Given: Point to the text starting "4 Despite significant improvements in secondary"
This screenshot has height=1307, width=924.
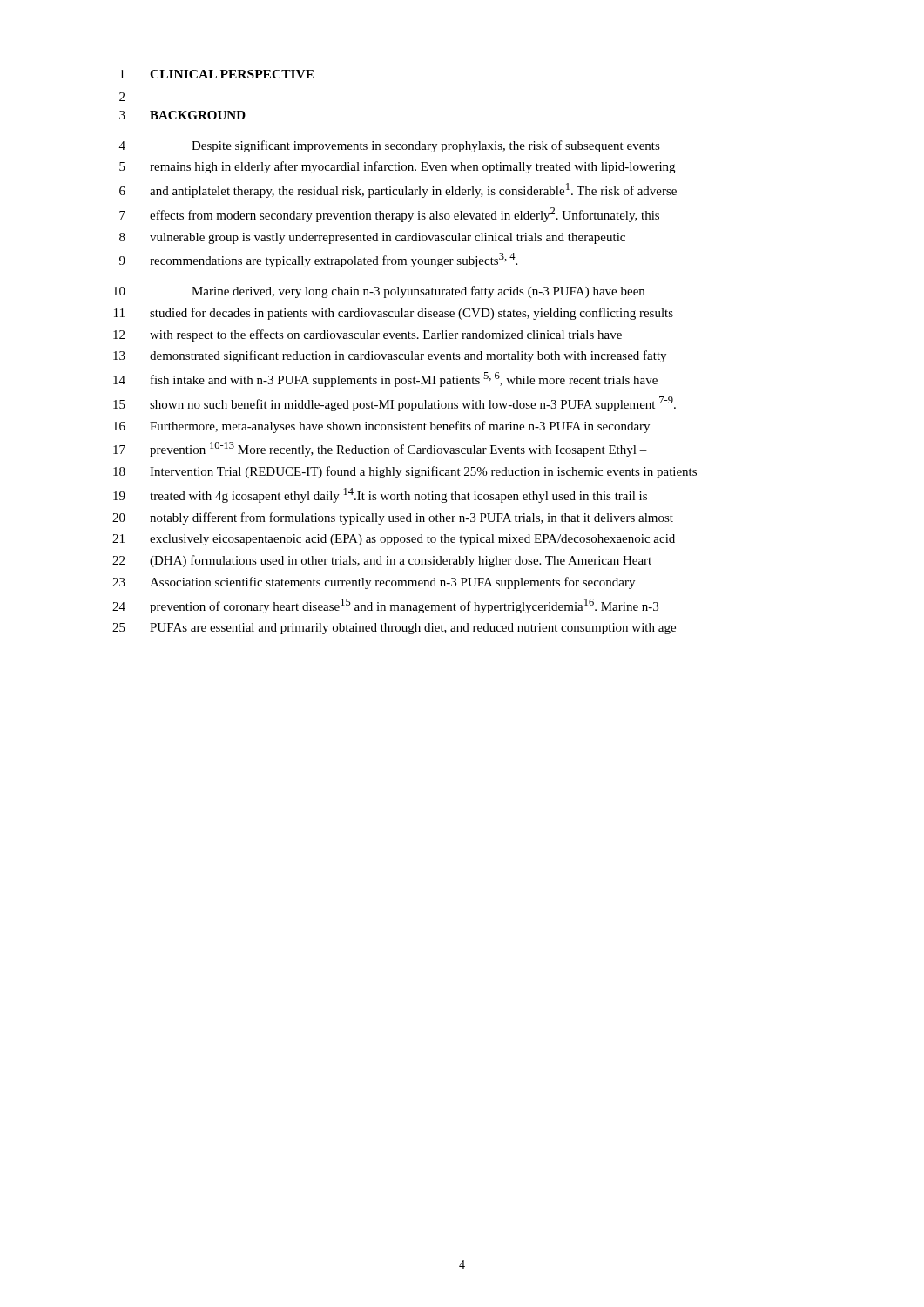Looking at the screenshot, I should [x=462, y=203].
